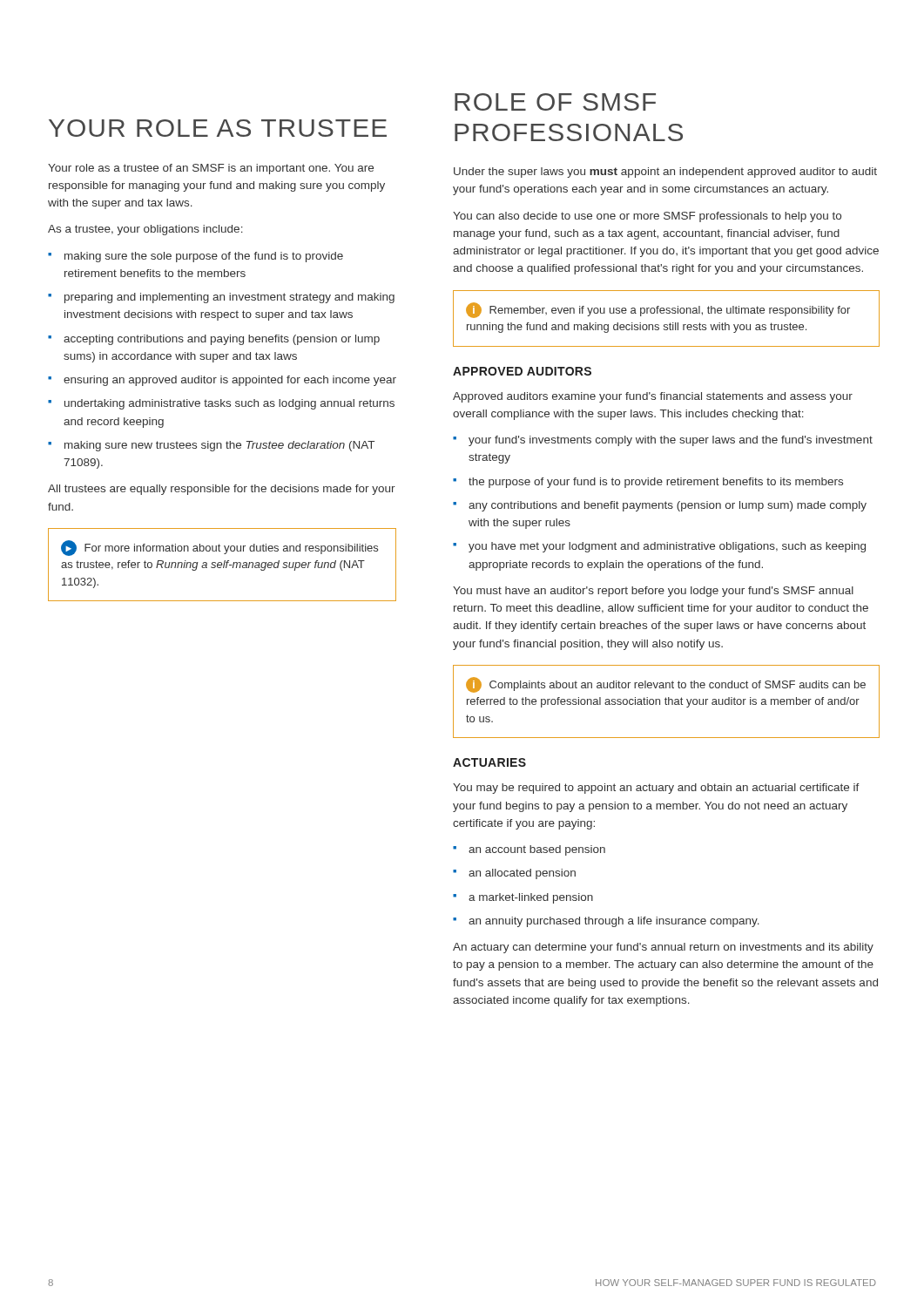Image resolution: width=924 pixels, height=1307 pixels.
Task: Locate the element starting "ROLE OF SMSFPROFESSIONALS"
Action: point(666,117)
